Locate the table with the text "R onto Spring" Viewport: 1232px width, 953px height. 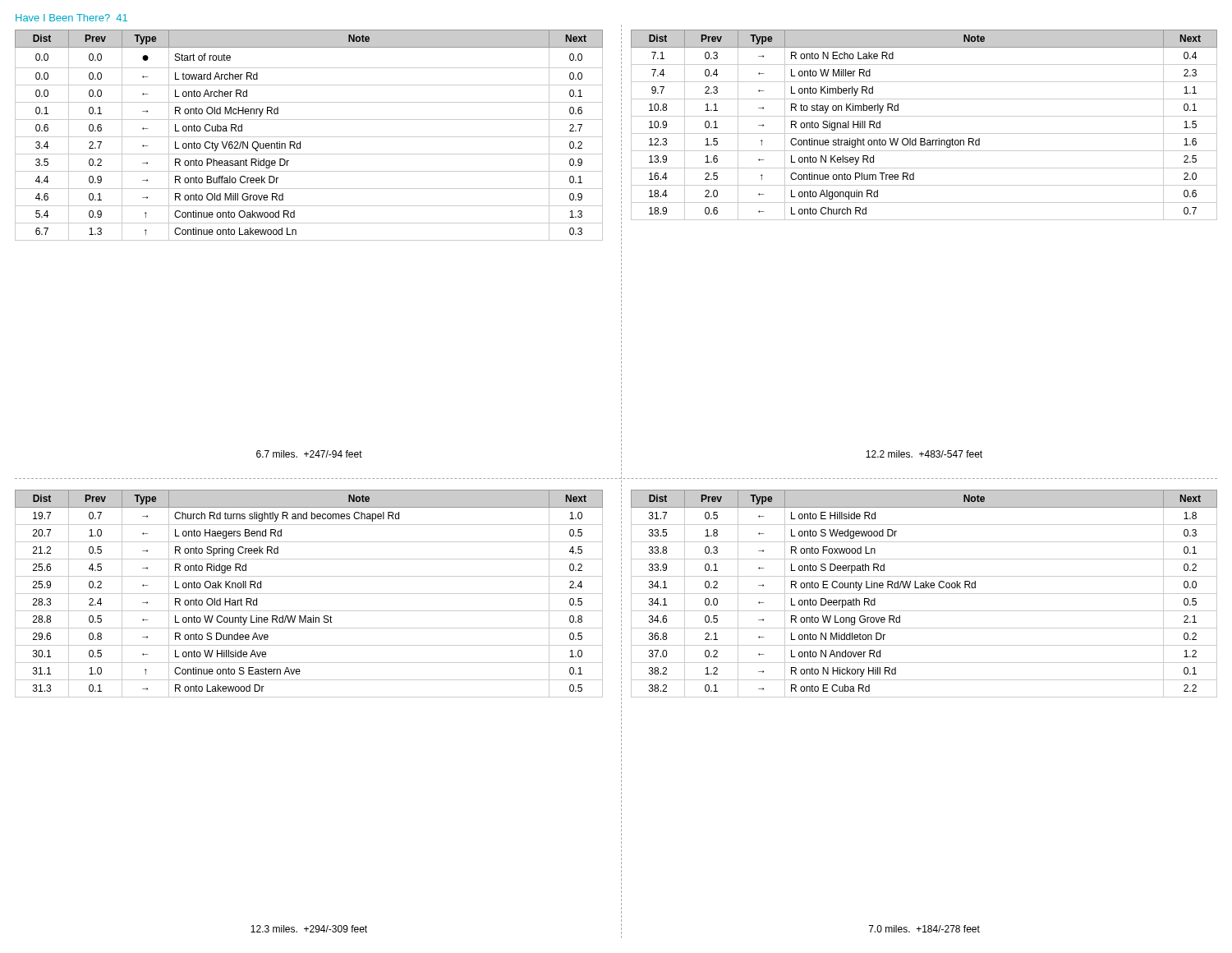point(309,594)
